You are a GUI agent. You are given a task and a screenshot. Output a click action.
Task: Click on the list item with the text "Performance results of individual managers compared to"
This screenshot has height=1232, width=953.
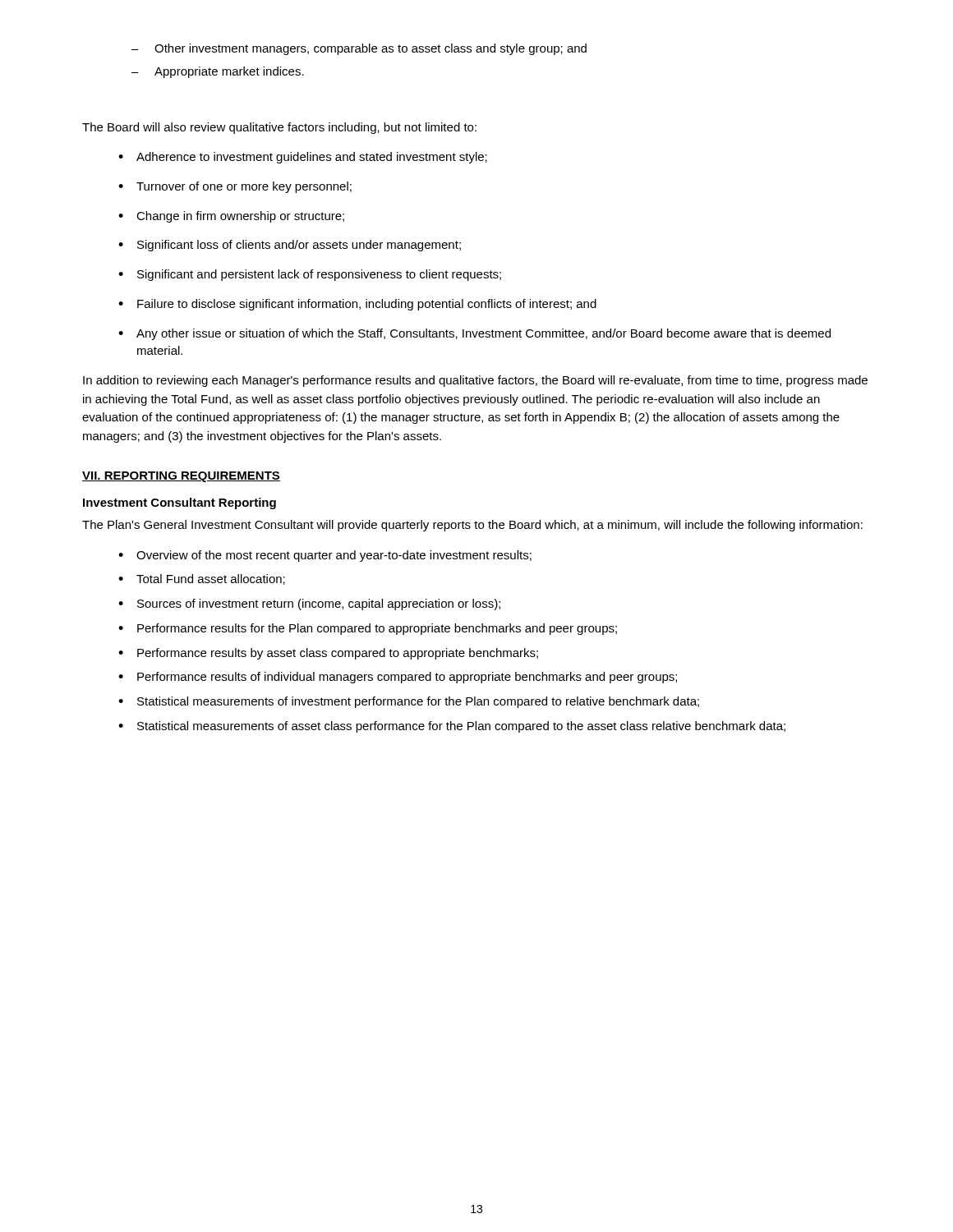click(x=493, y=677)
